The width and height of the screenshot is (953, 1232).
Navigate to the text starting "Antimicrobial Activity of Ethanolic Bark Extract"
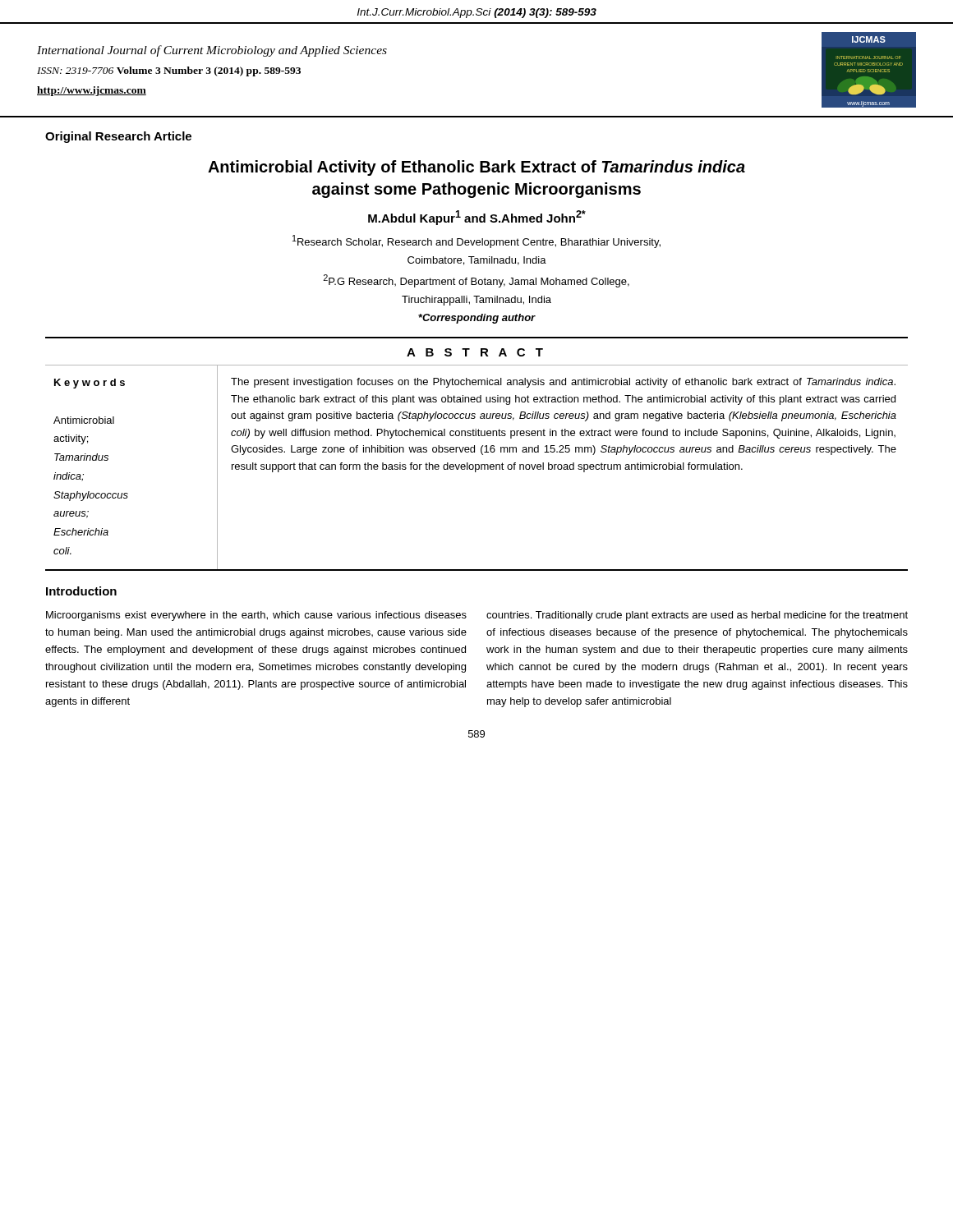[476, 178]
